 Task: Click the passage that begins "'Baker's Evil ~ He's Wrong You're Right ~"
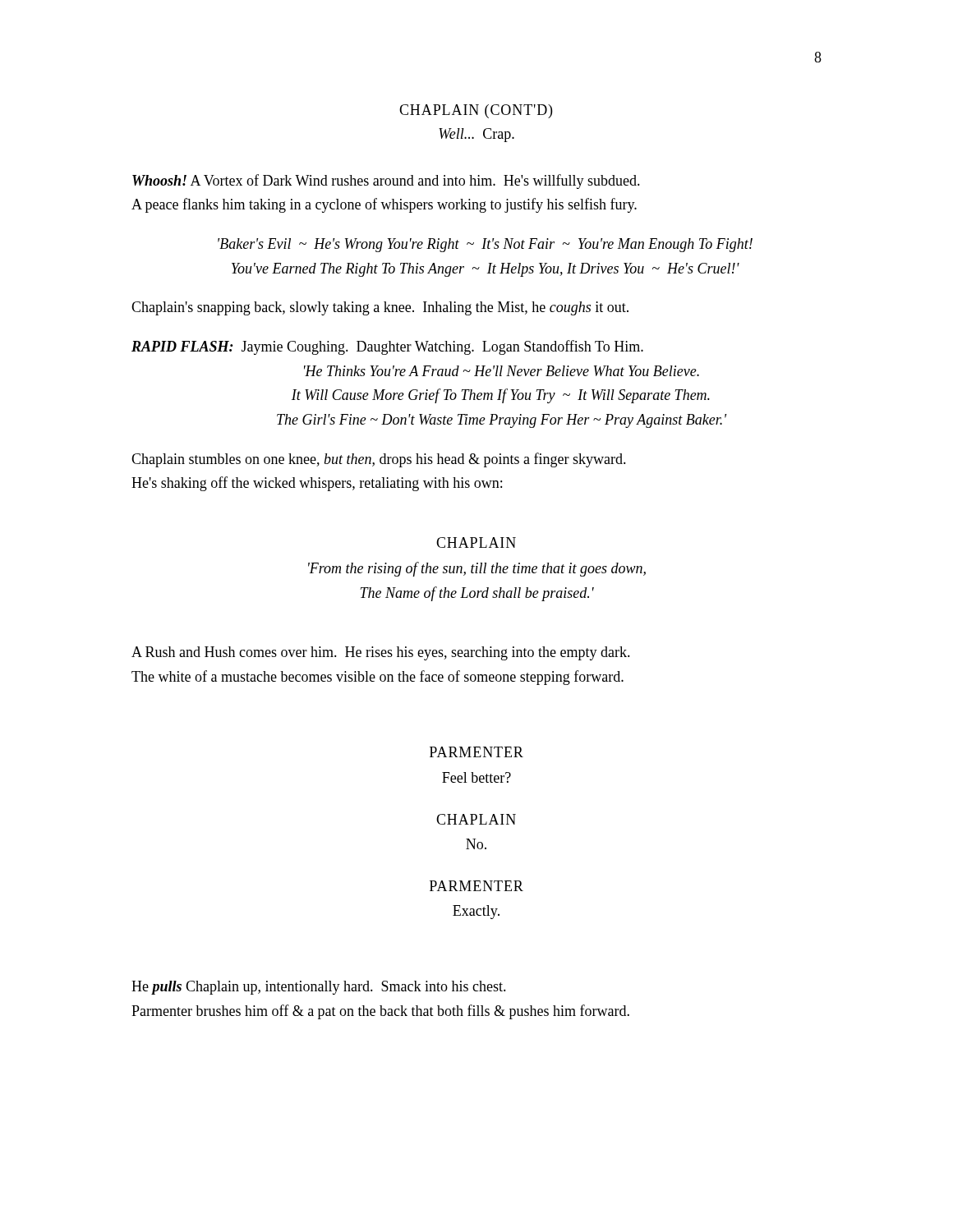pos(485,256)
